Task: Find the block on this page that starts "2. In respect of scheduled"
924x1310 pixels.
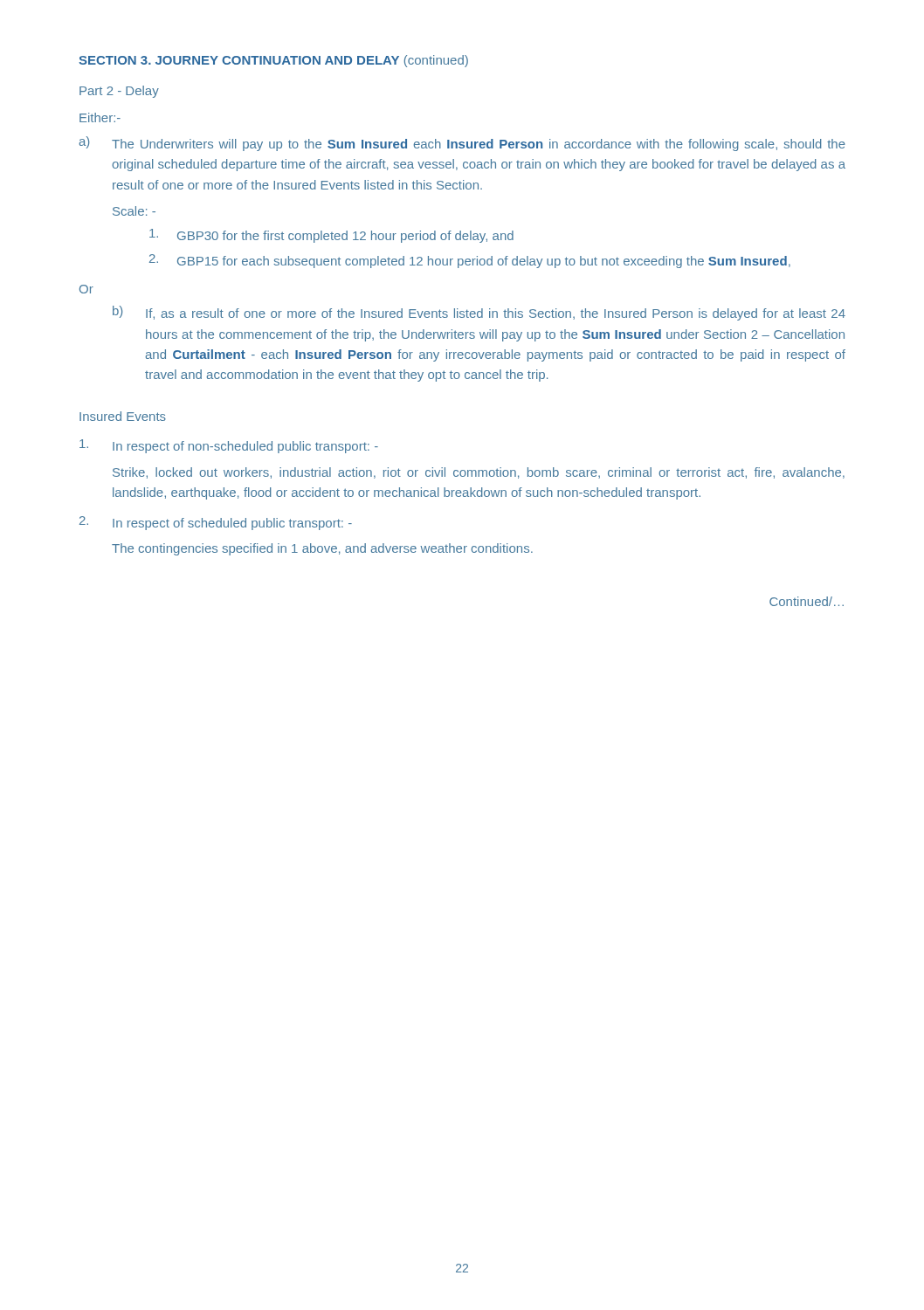Action: pos(462,536)
